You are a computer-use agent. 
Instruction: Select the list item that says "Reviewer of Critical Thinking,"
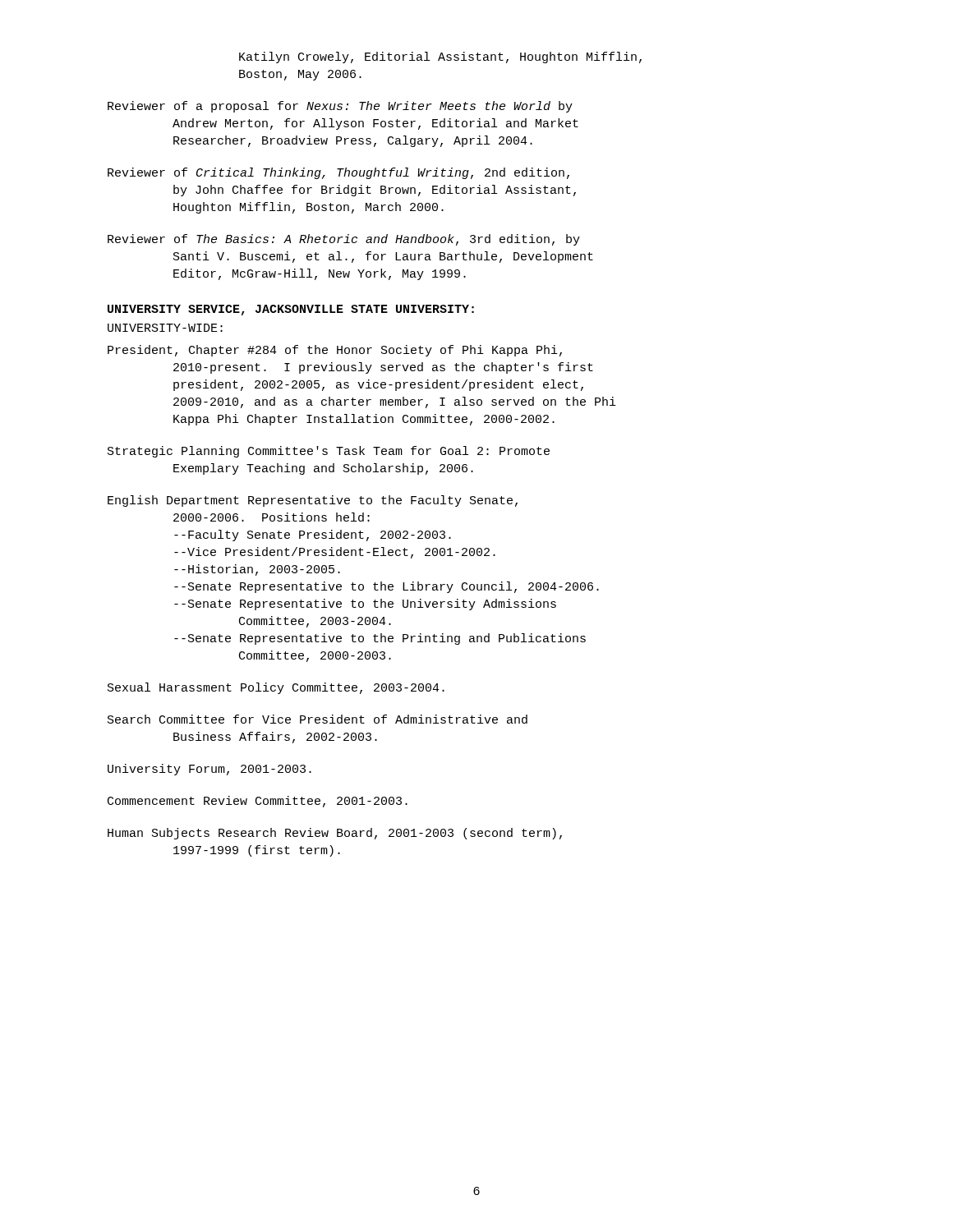pyautogui.click(x=343, y=191)
